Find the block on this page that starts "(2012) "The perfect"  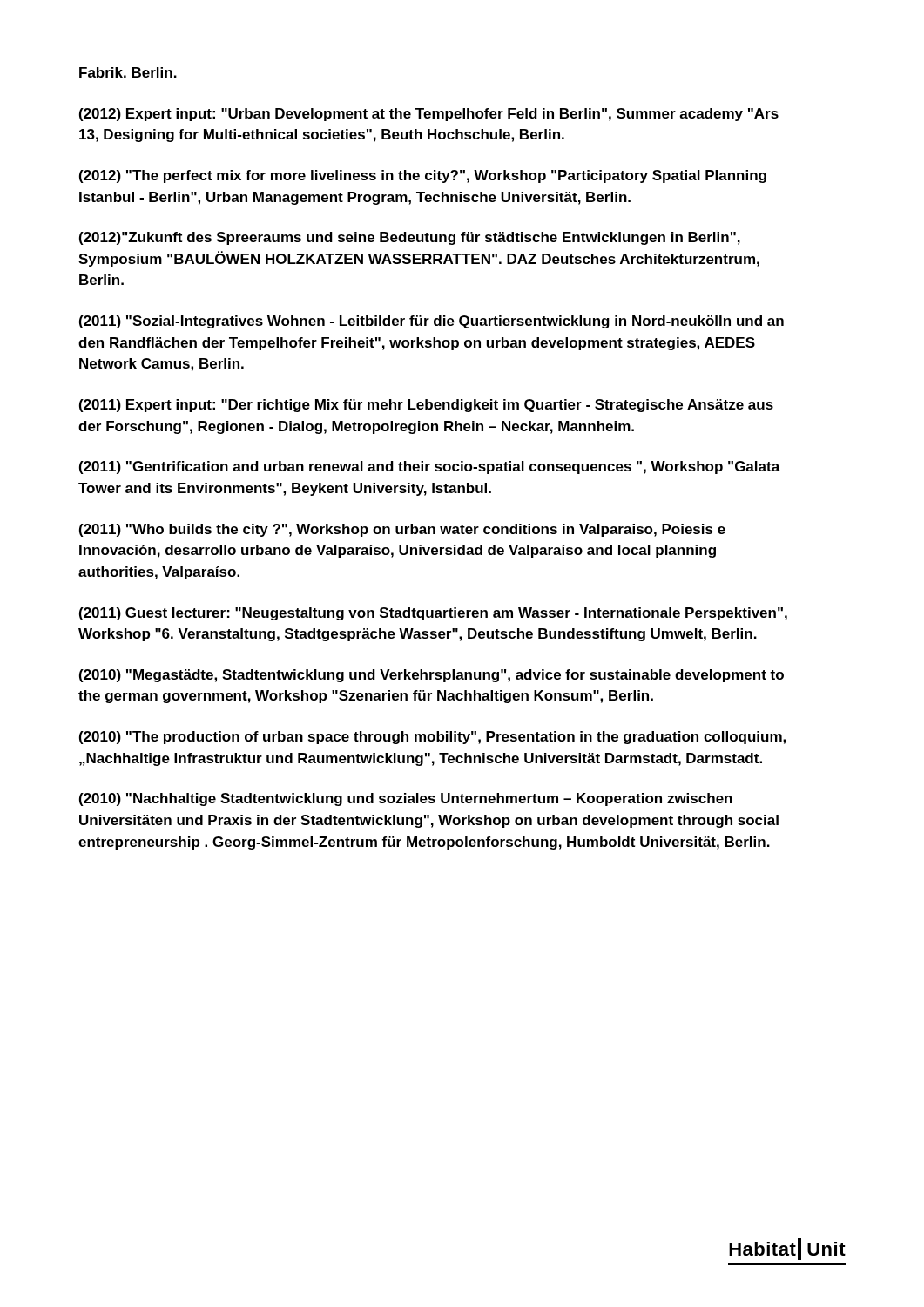(x=423, y=186)
